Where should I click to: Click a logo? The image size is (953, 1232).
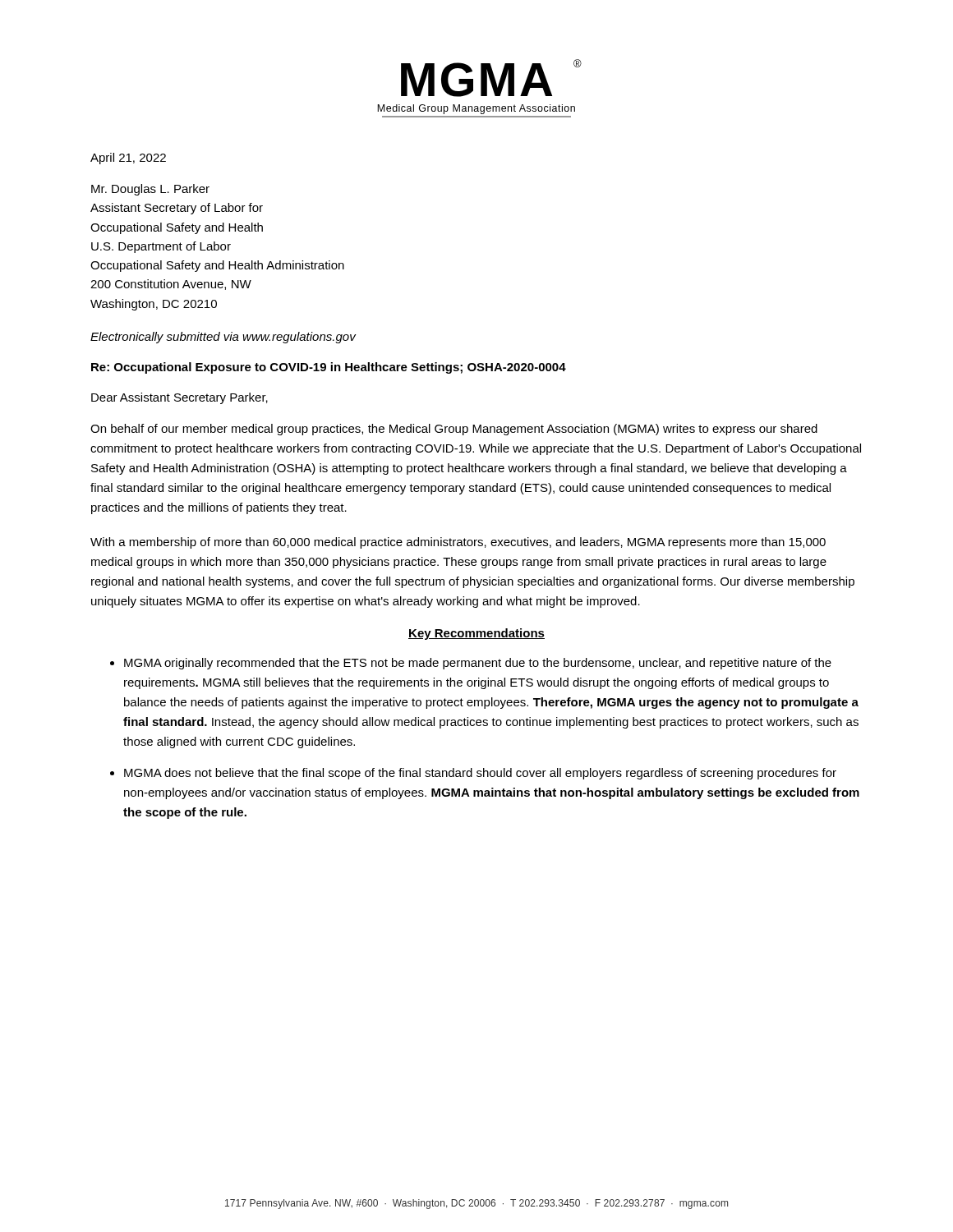pyautogui.click(x=476, y=63)
